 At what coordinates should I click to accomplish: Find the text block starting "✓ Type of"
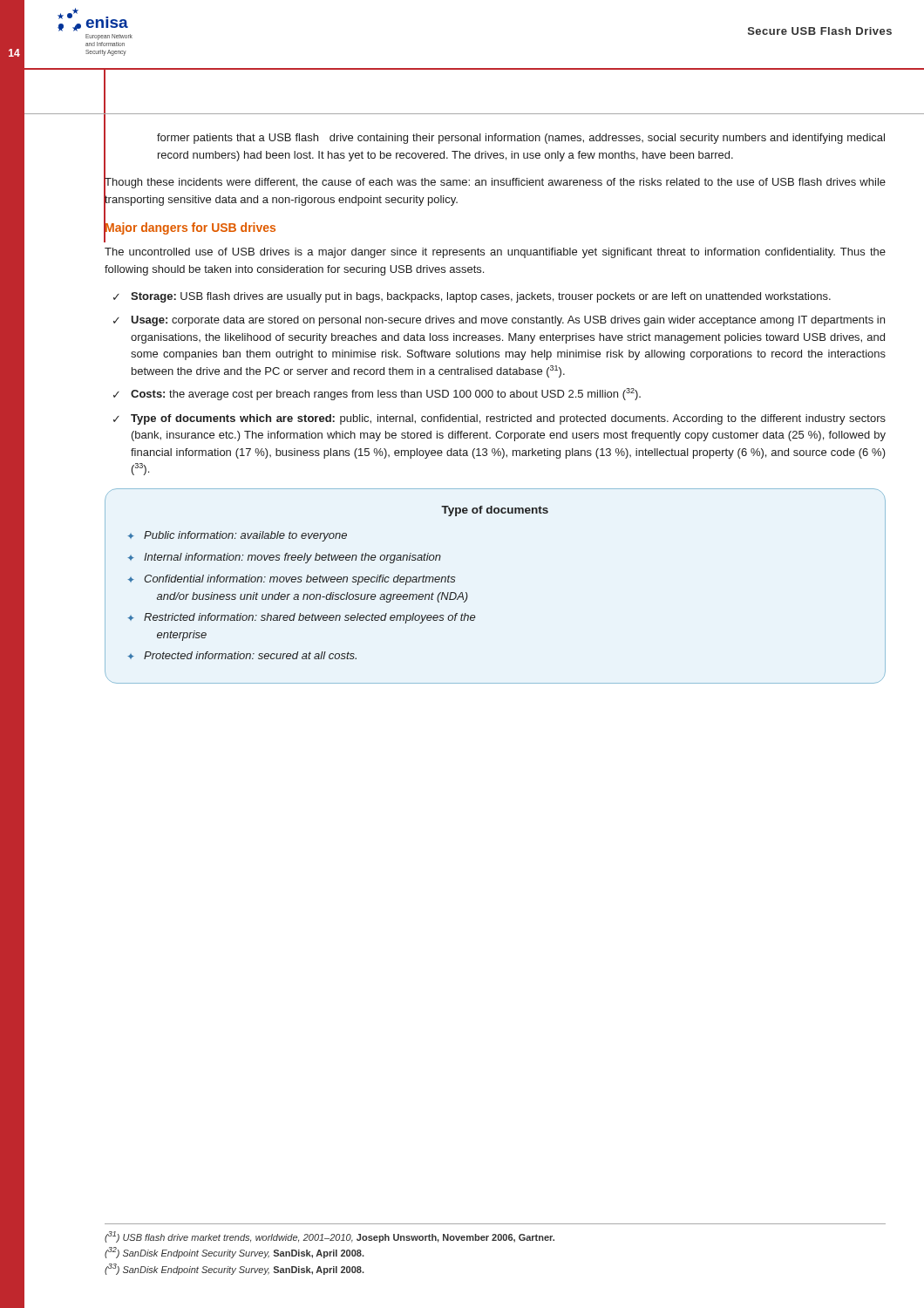coord(499,444)
